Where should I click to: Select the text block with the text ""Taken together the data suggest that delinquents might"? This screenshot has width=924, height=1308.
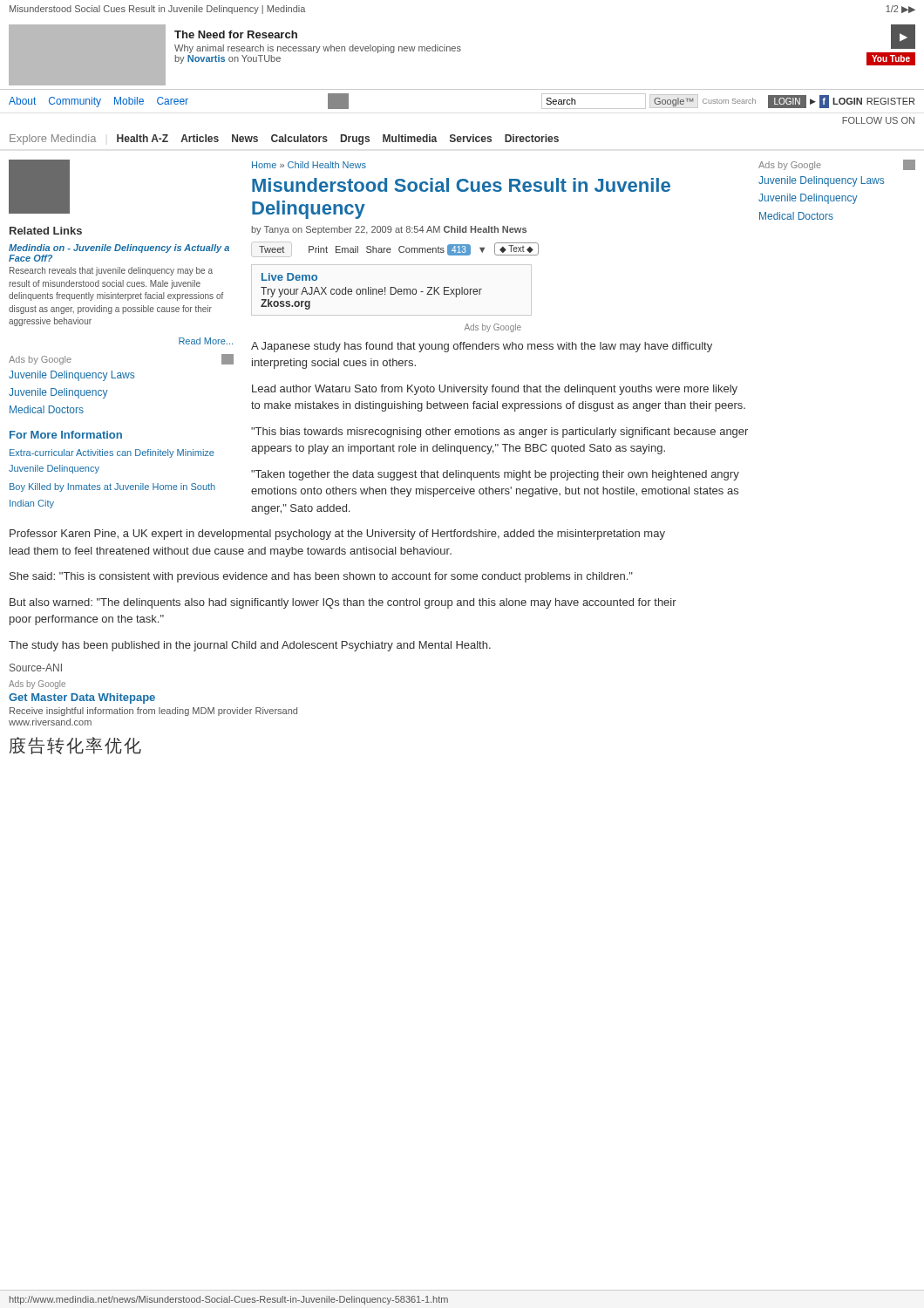tap(495, 491)
